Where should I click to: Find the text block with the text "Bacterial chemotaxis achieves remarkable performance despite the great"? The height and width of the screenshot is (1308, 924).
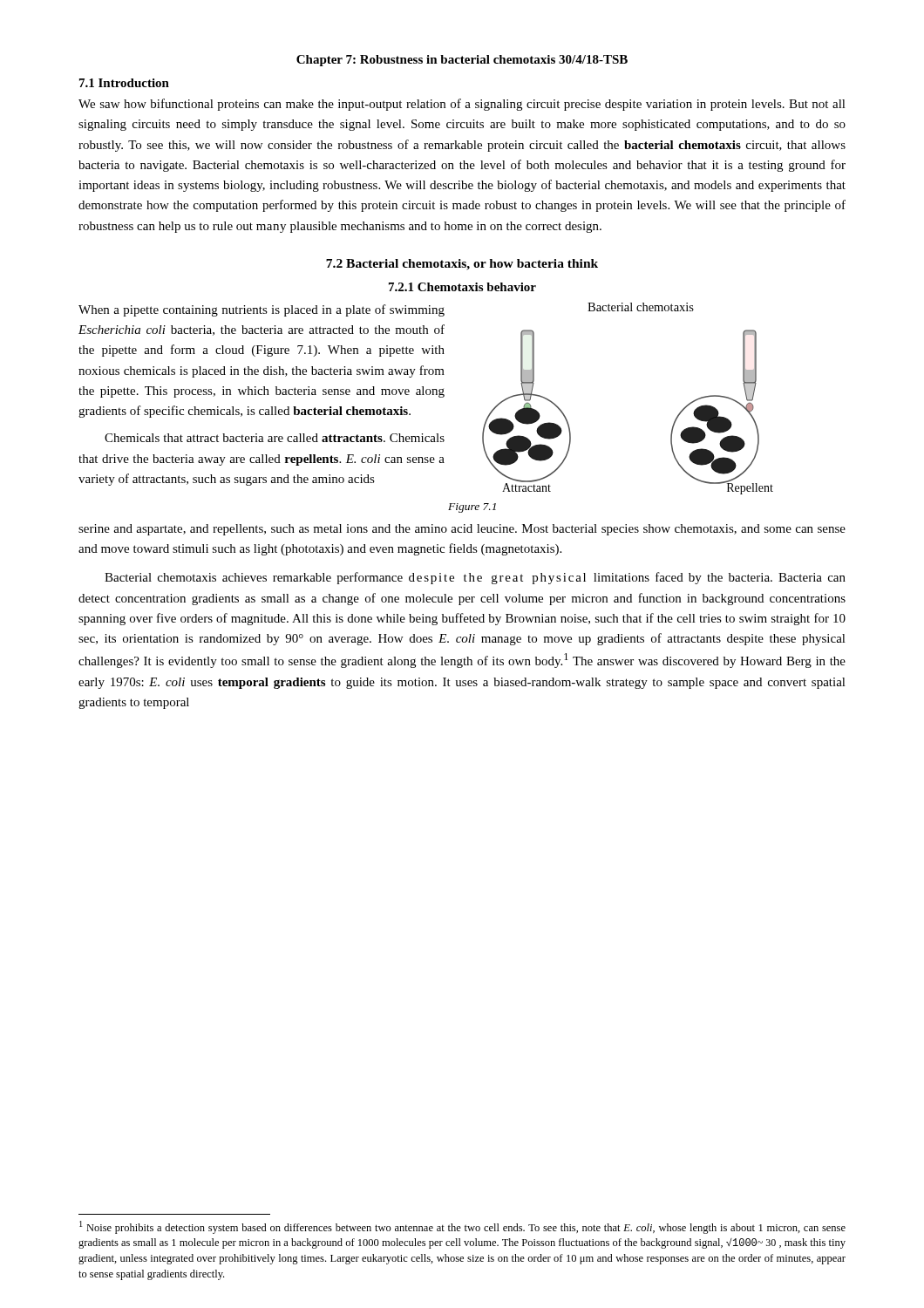462,640
